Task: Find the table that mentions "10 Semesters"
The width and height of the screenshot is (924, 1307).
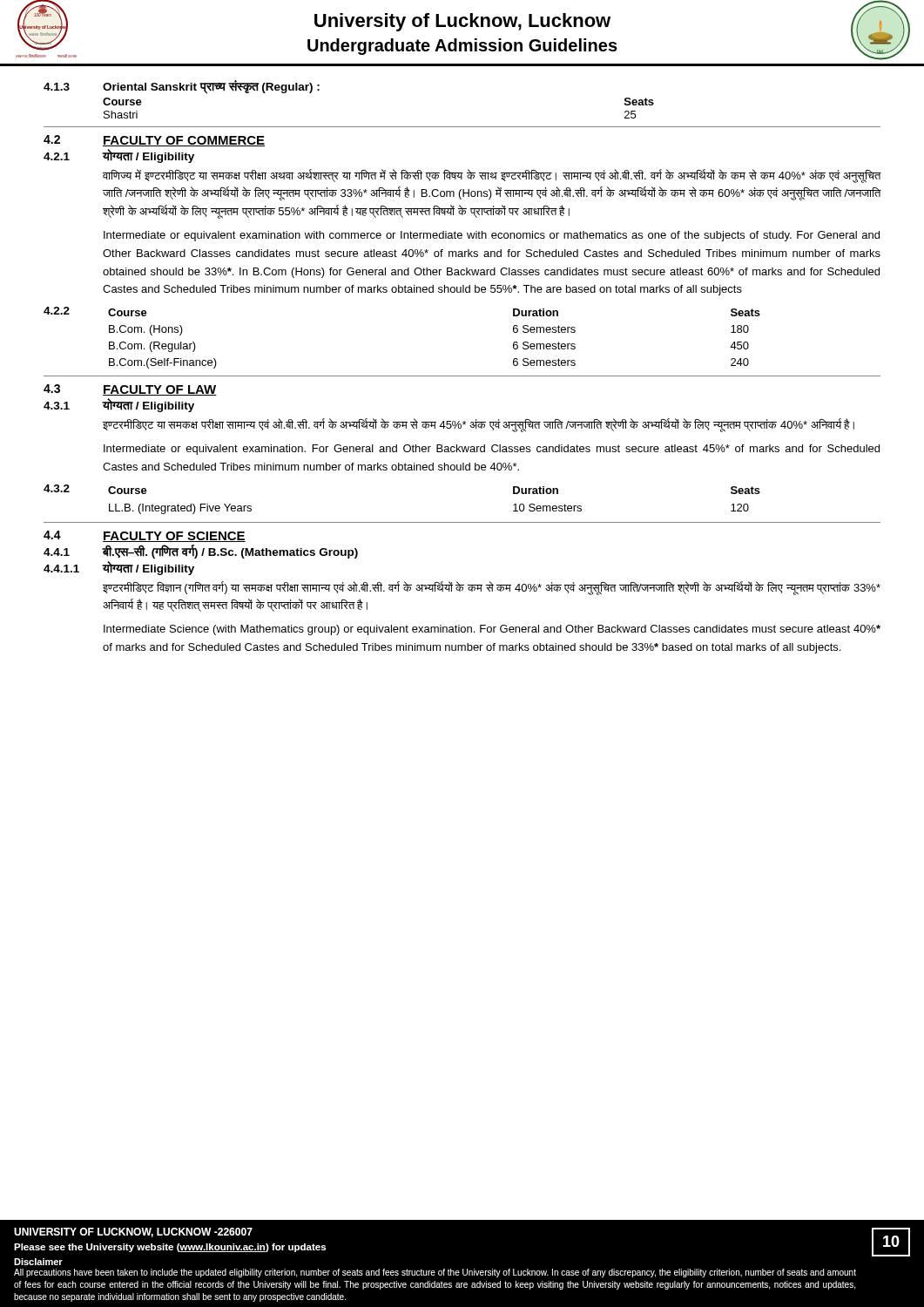Action: [462, 499]
